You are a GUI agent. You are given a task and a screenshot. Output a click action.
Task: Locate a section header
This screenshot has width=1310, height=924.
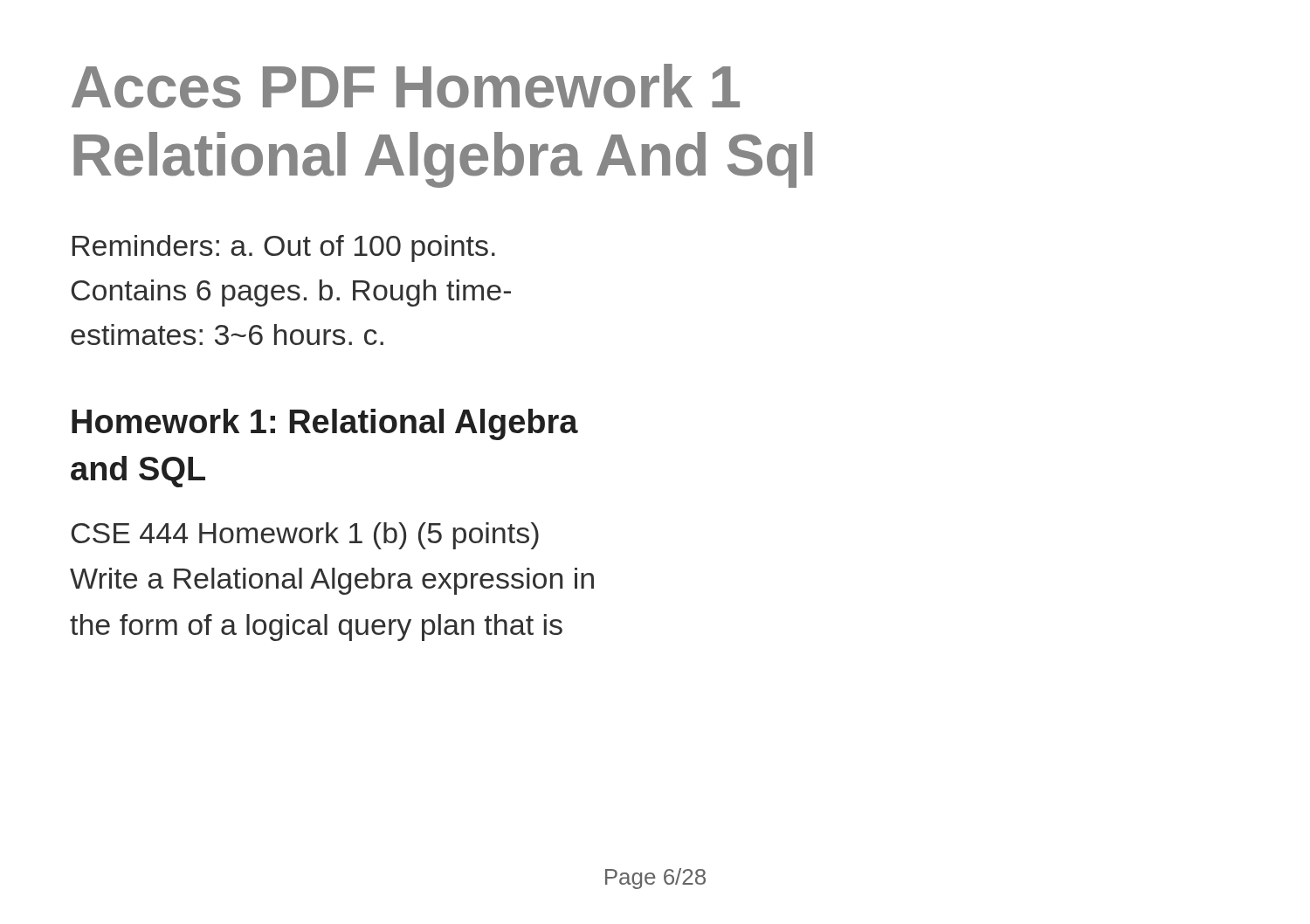pyautogui.click(x=324, y=446)
